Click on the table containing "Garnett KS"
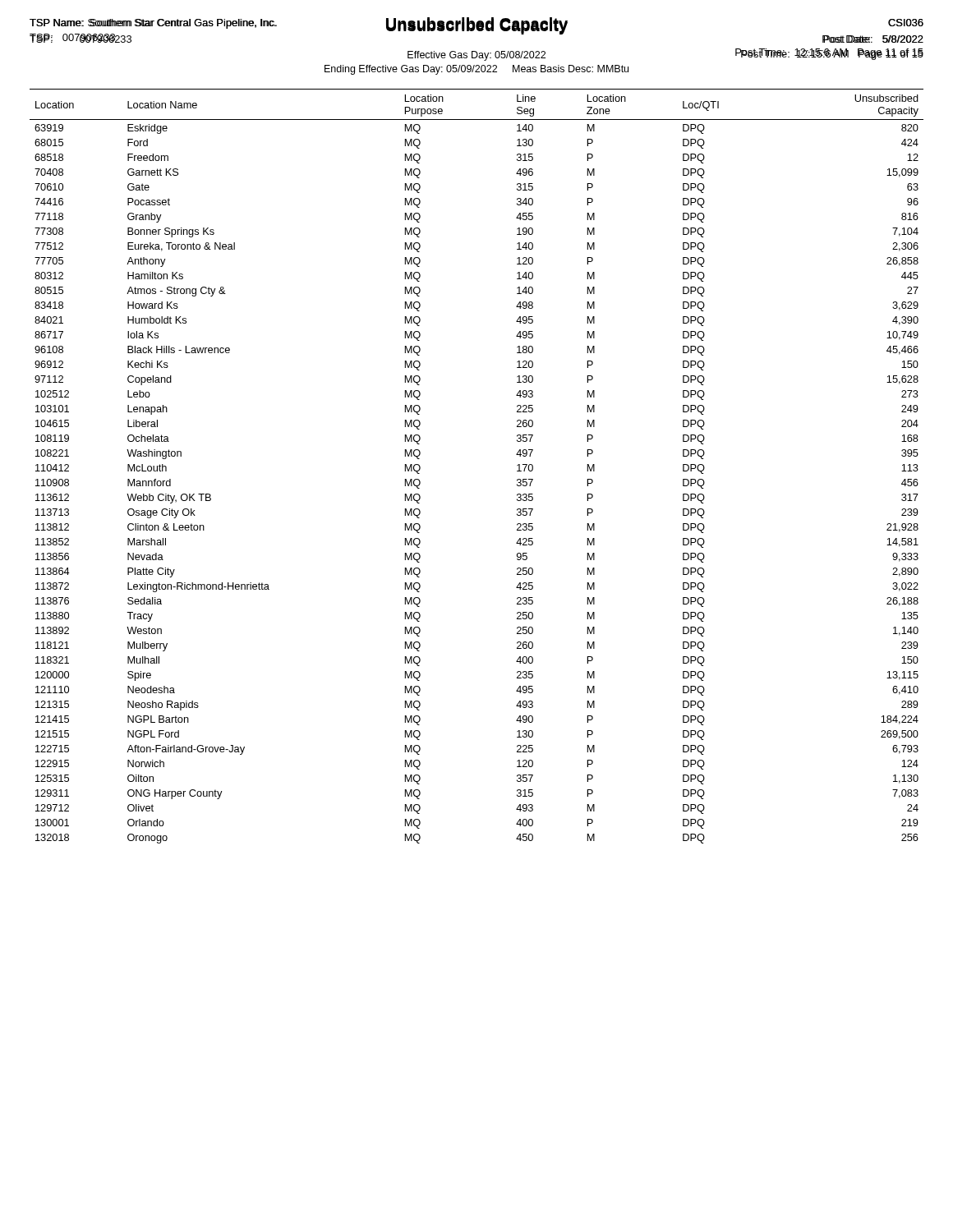The image size is (953, 1232). [x=476, y=466]
